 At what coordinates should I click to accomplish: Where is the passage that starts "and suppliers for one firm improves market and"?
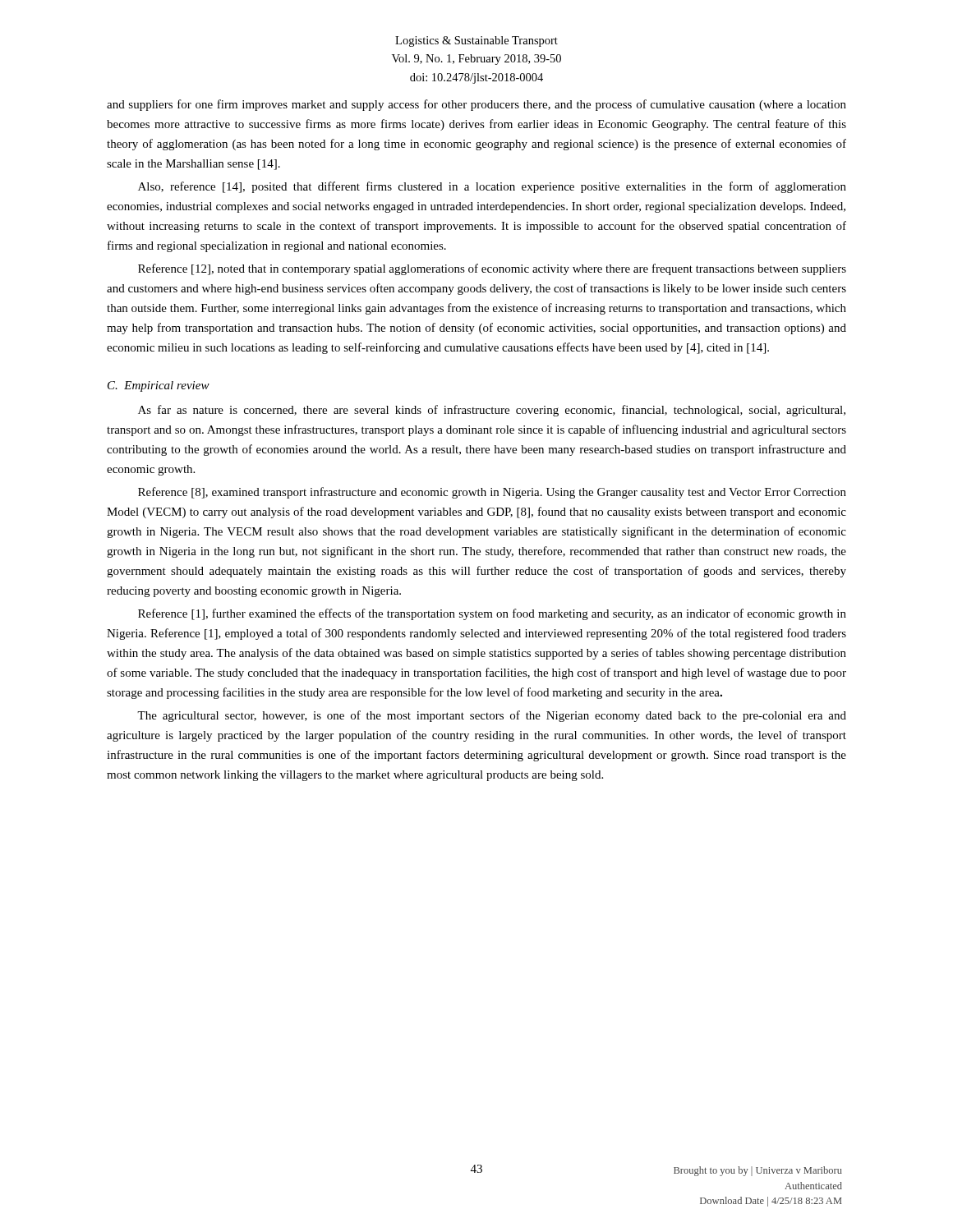pos(476,134)
